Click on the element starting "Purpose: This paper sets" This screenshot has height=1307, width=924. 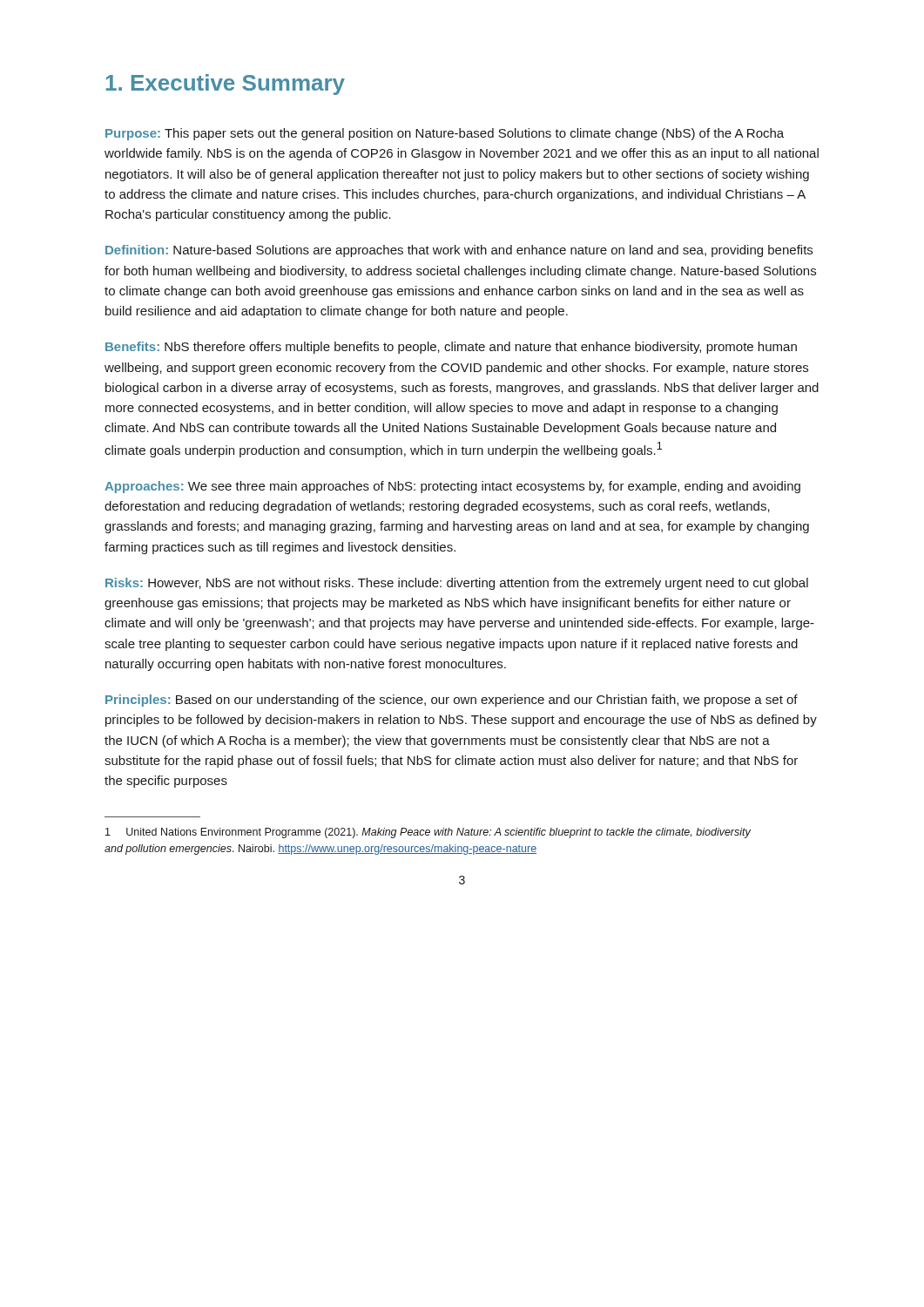tap(462, 173)
